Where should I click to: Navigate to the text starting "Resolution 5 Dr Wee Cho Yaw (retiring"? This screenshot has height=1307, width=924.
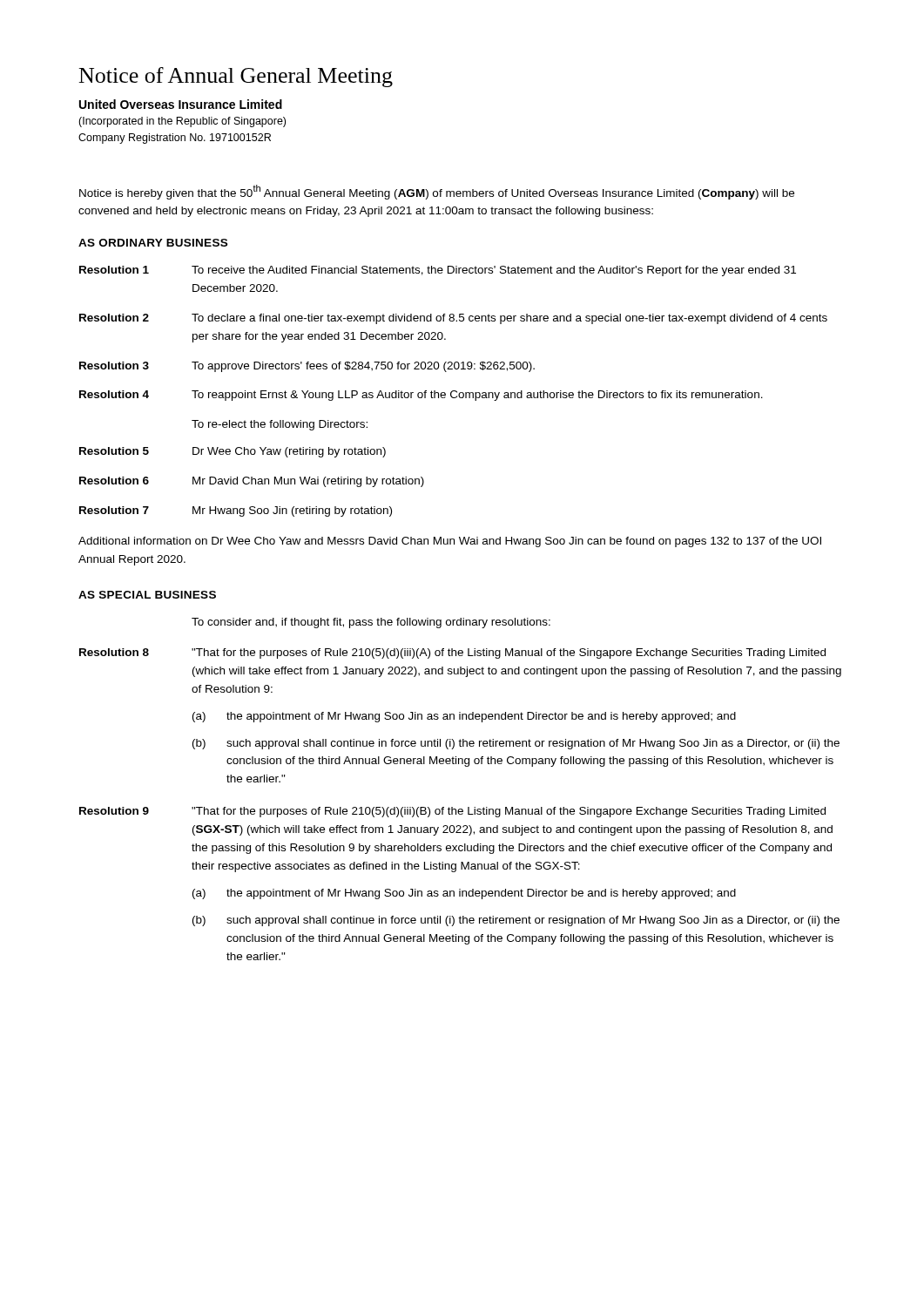pos(233,452)
